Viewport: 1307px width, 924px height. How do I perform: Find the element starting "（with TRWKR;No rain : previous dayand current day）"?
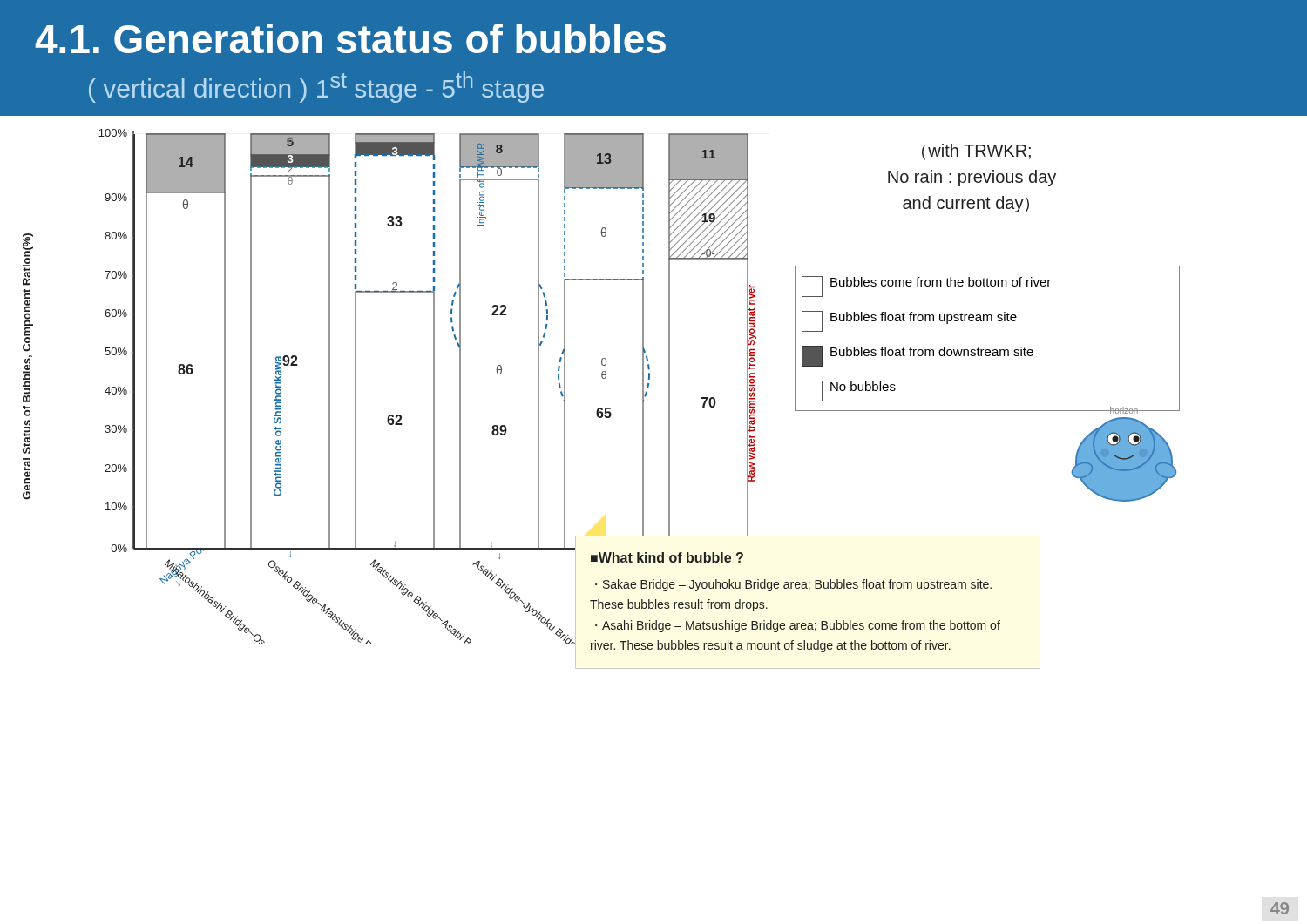point(972,177)
